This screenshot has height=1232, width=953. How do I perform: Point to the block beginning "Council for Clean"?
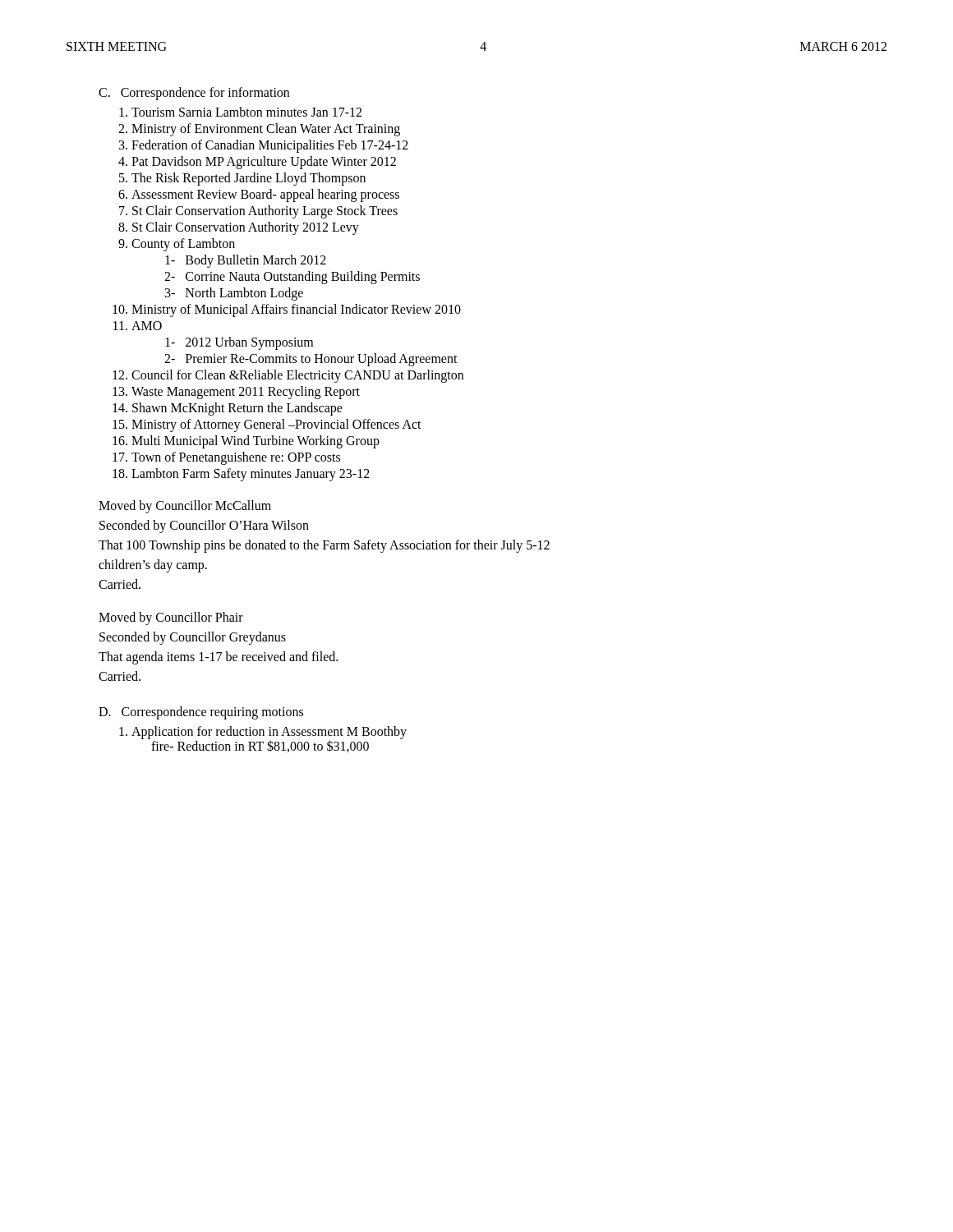[297, 376]
